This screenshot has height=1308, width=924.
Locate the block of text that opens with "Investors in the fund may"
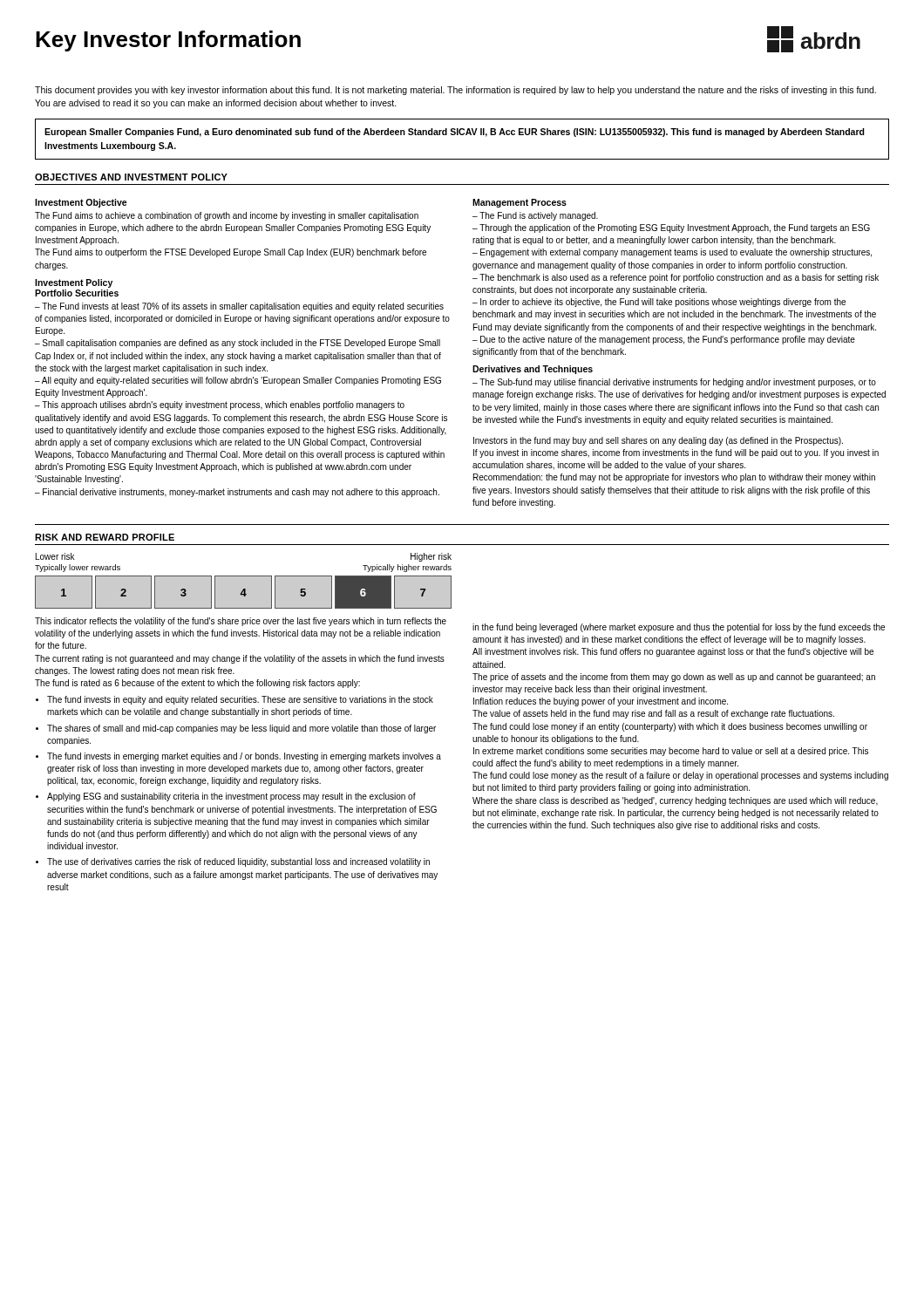[676, 472]
